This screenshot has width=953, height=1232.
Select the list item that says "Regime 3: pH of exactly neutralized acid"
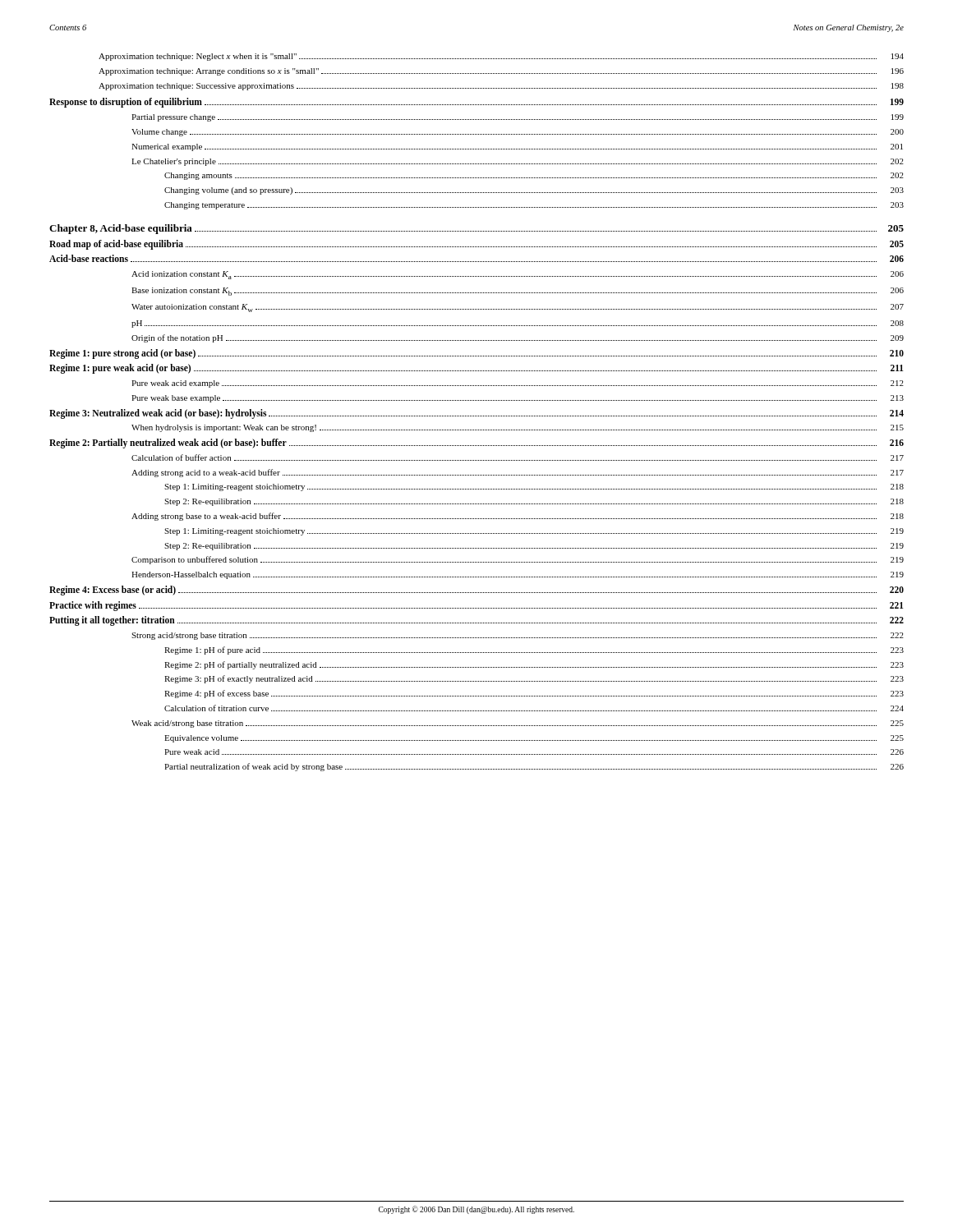click(x=534, y=679)
